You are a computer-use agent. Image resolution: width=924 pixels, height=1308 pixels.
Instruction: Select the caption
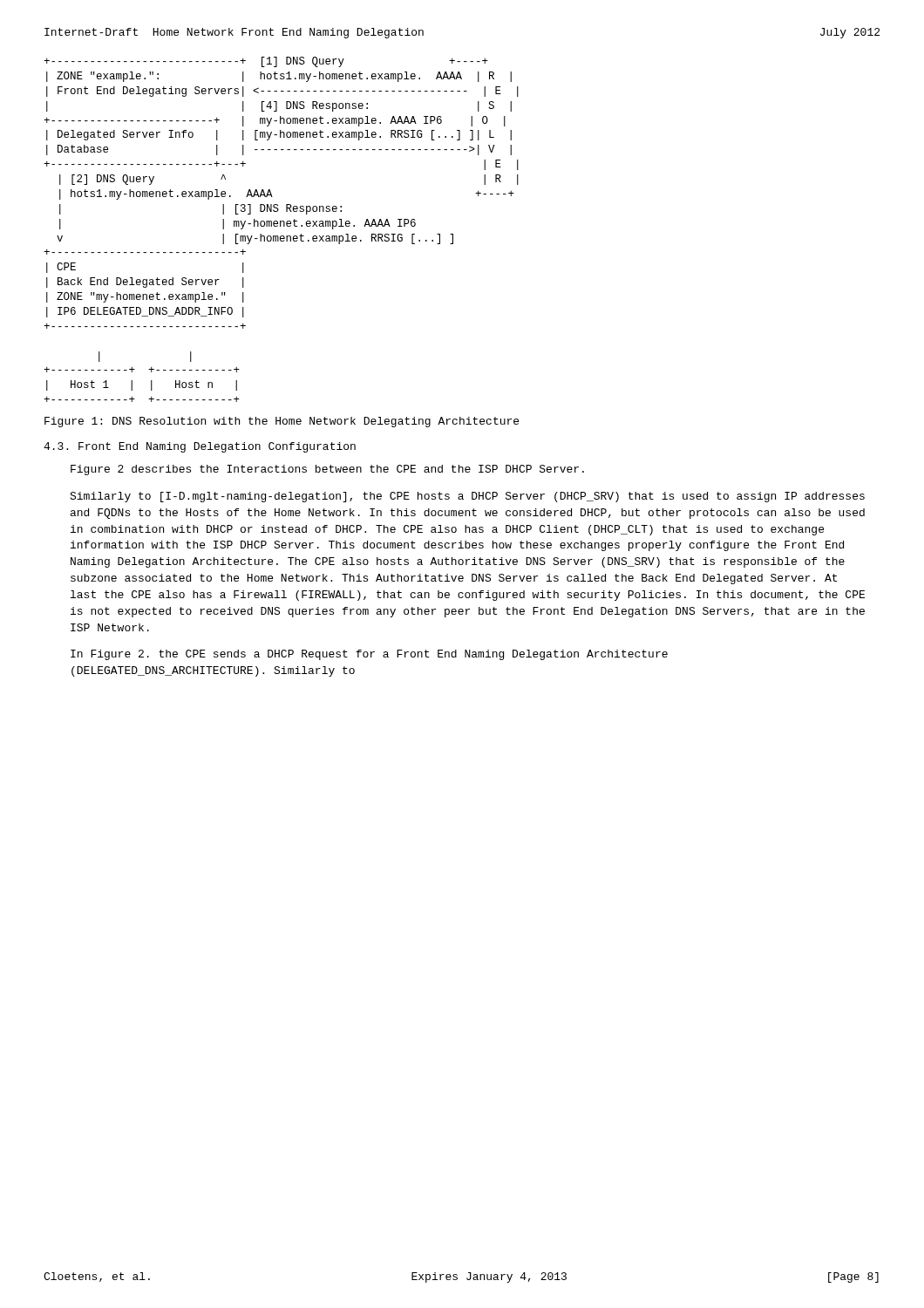(282, 422)
